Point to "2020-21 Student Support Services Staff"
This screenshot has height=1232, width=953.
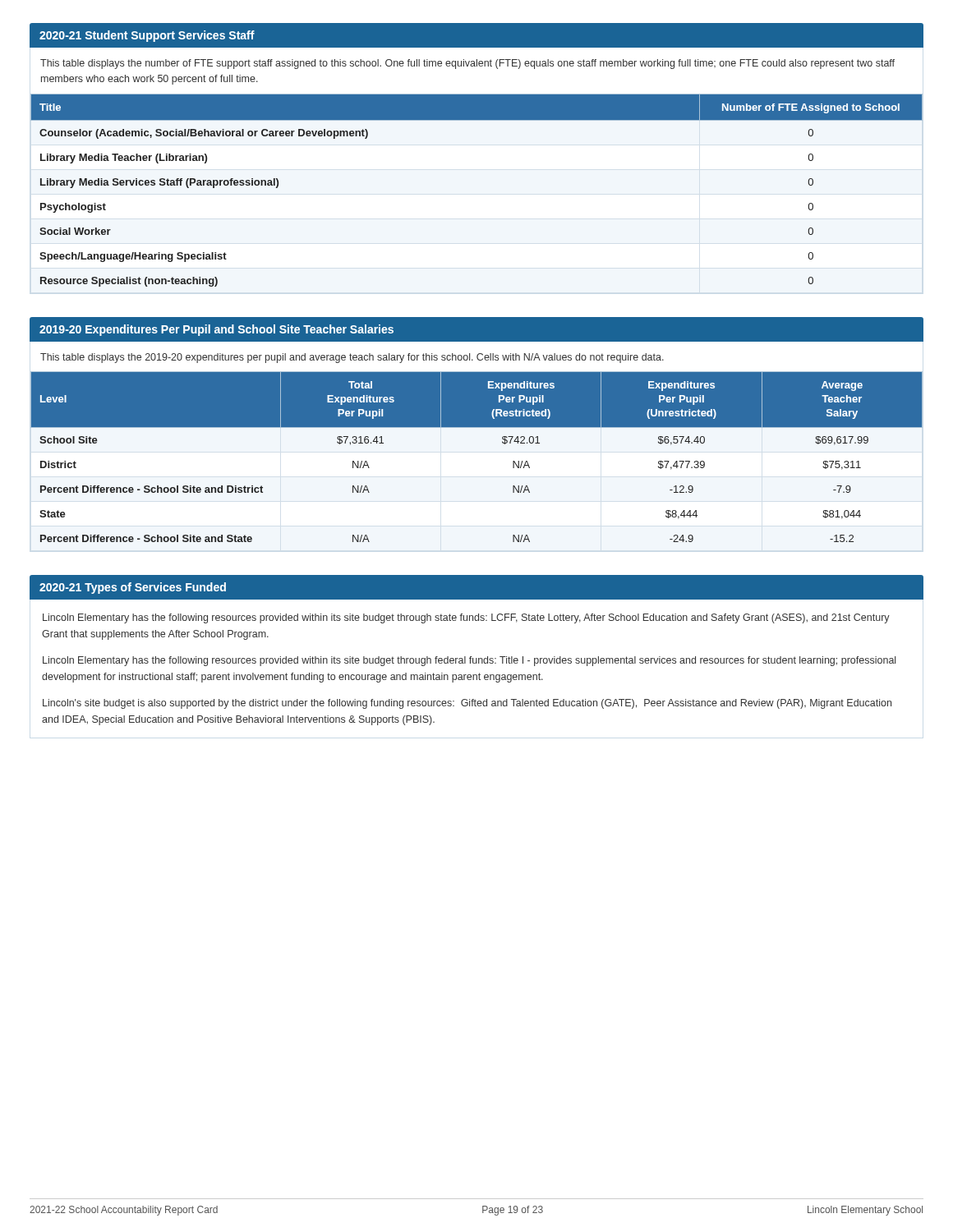[147, 35]
